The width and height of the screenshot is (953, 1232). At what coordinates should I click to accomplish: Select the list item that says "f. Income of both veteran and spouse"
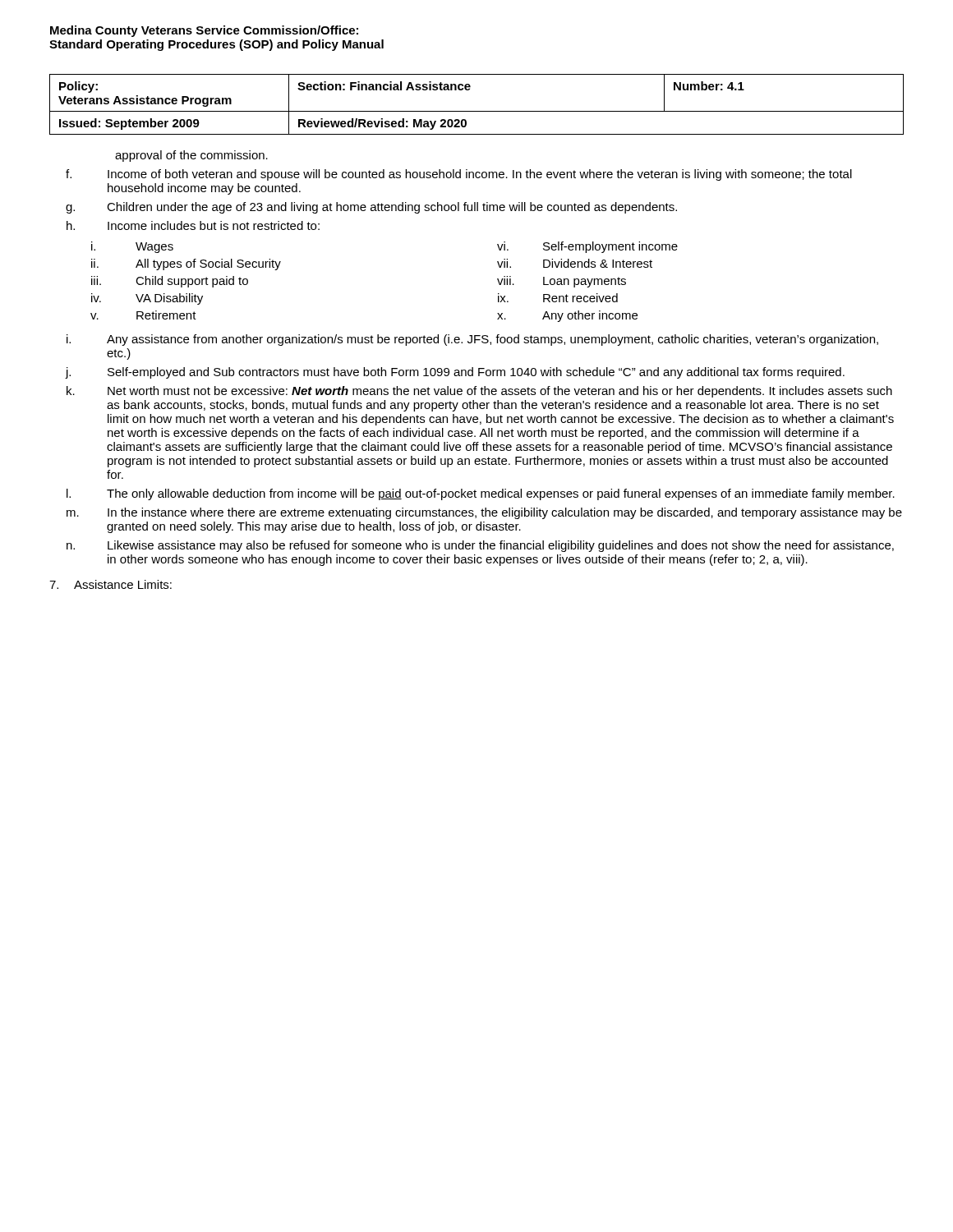[476, 181]
